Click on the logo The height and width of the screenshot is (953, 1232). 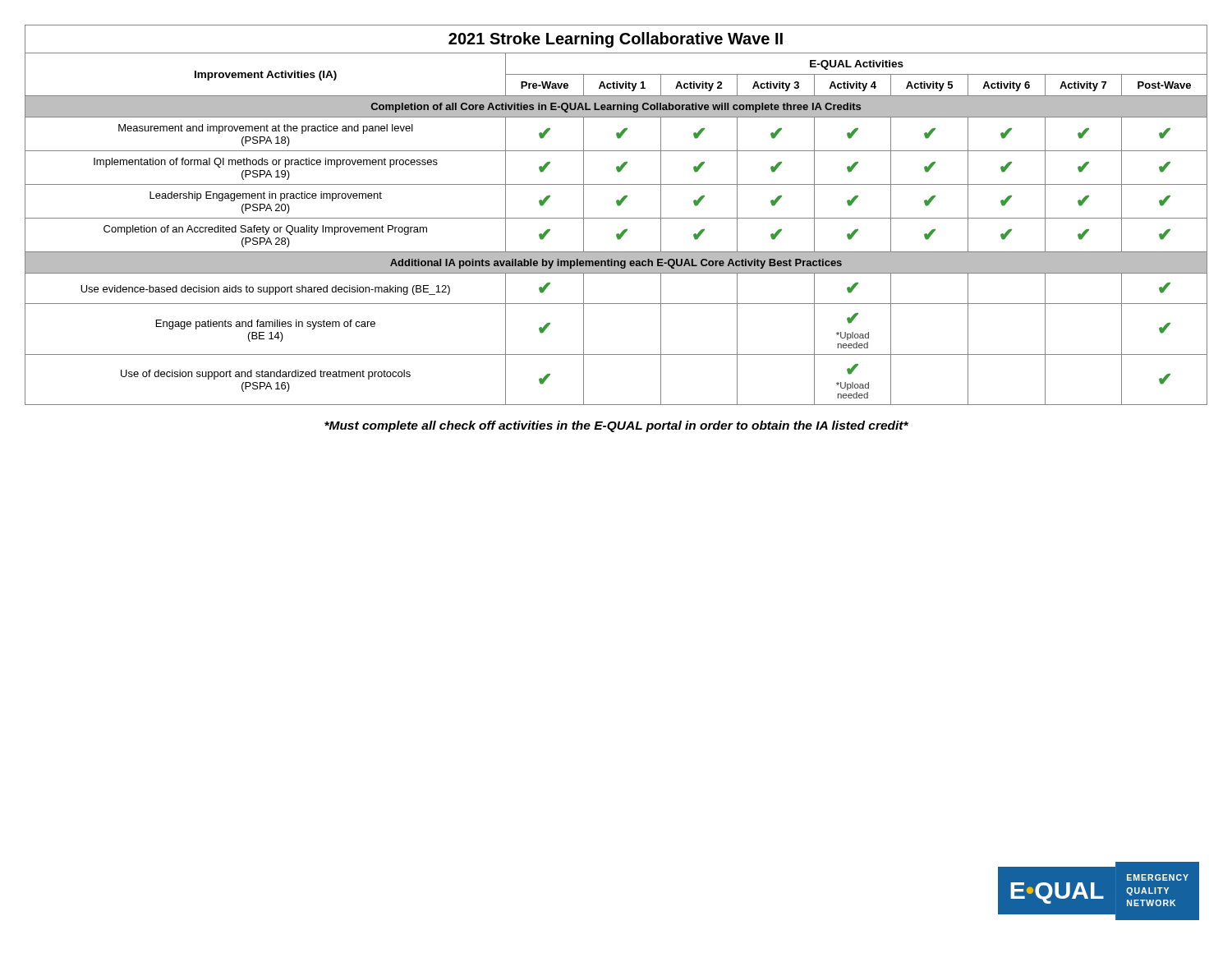pos(1098,891)
